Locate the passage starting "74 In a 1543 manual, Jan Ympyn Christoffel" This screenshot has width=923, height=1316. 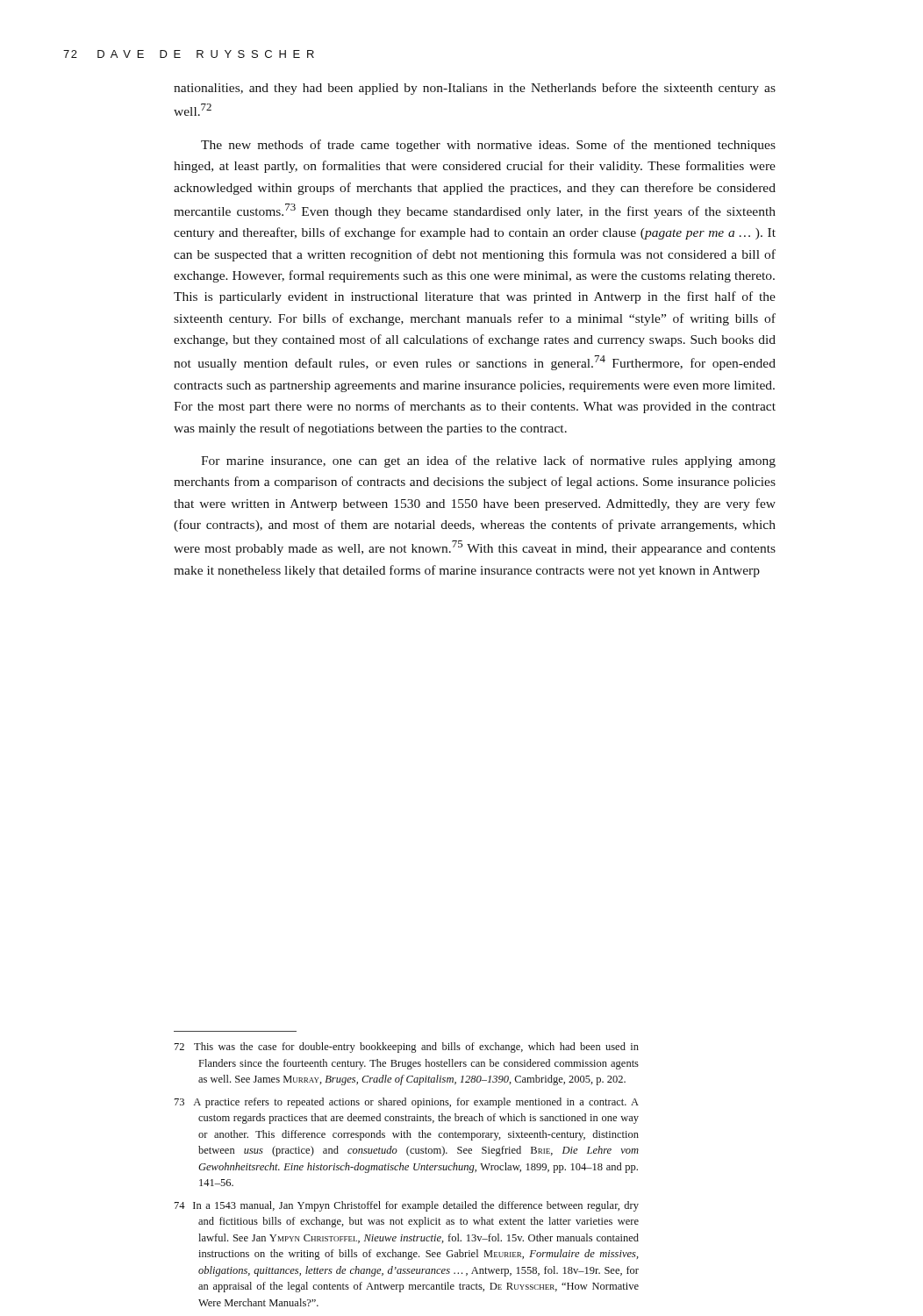pos(406,1254)
